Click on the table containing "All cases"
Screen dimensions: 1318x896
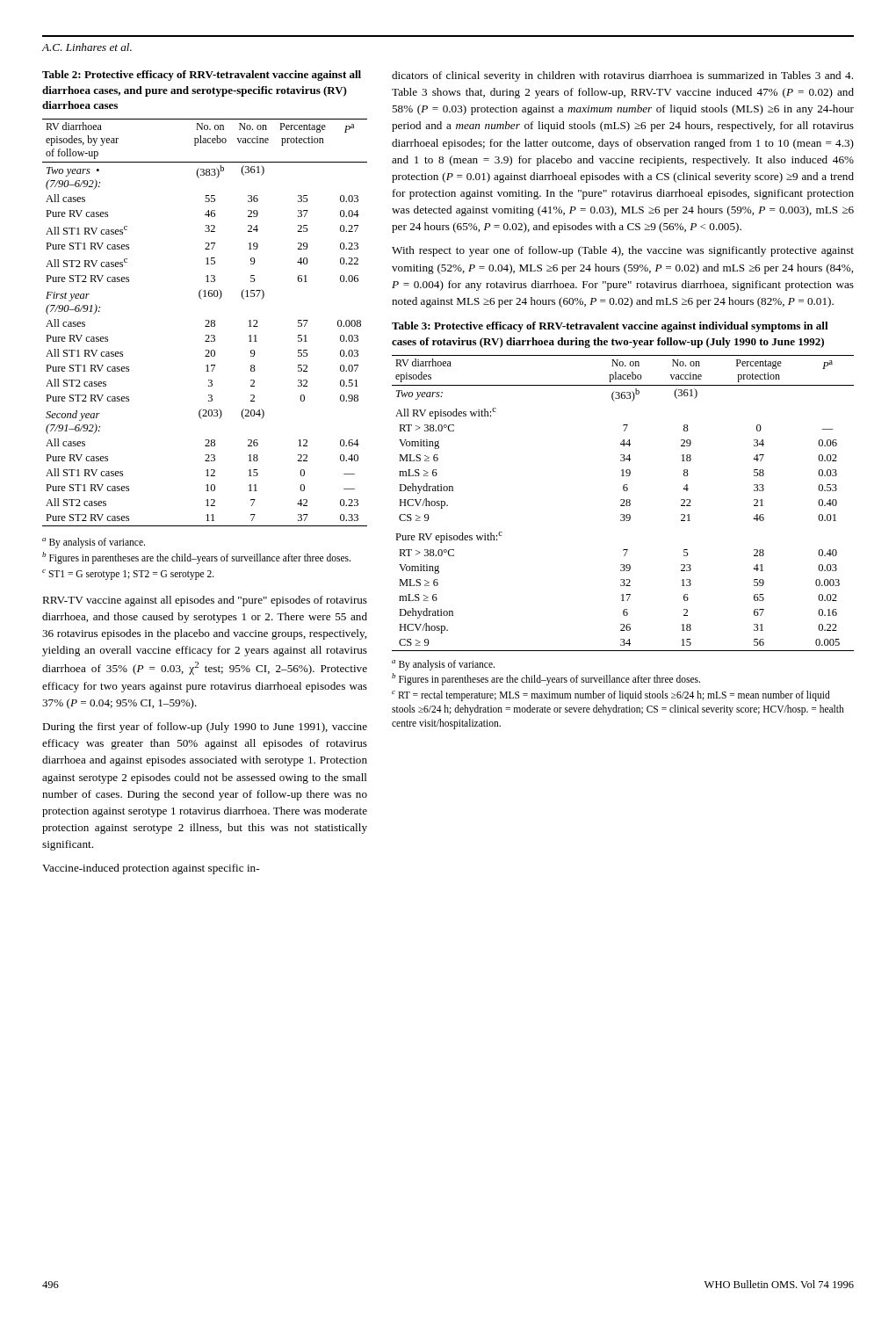click(x=205, y=322)
